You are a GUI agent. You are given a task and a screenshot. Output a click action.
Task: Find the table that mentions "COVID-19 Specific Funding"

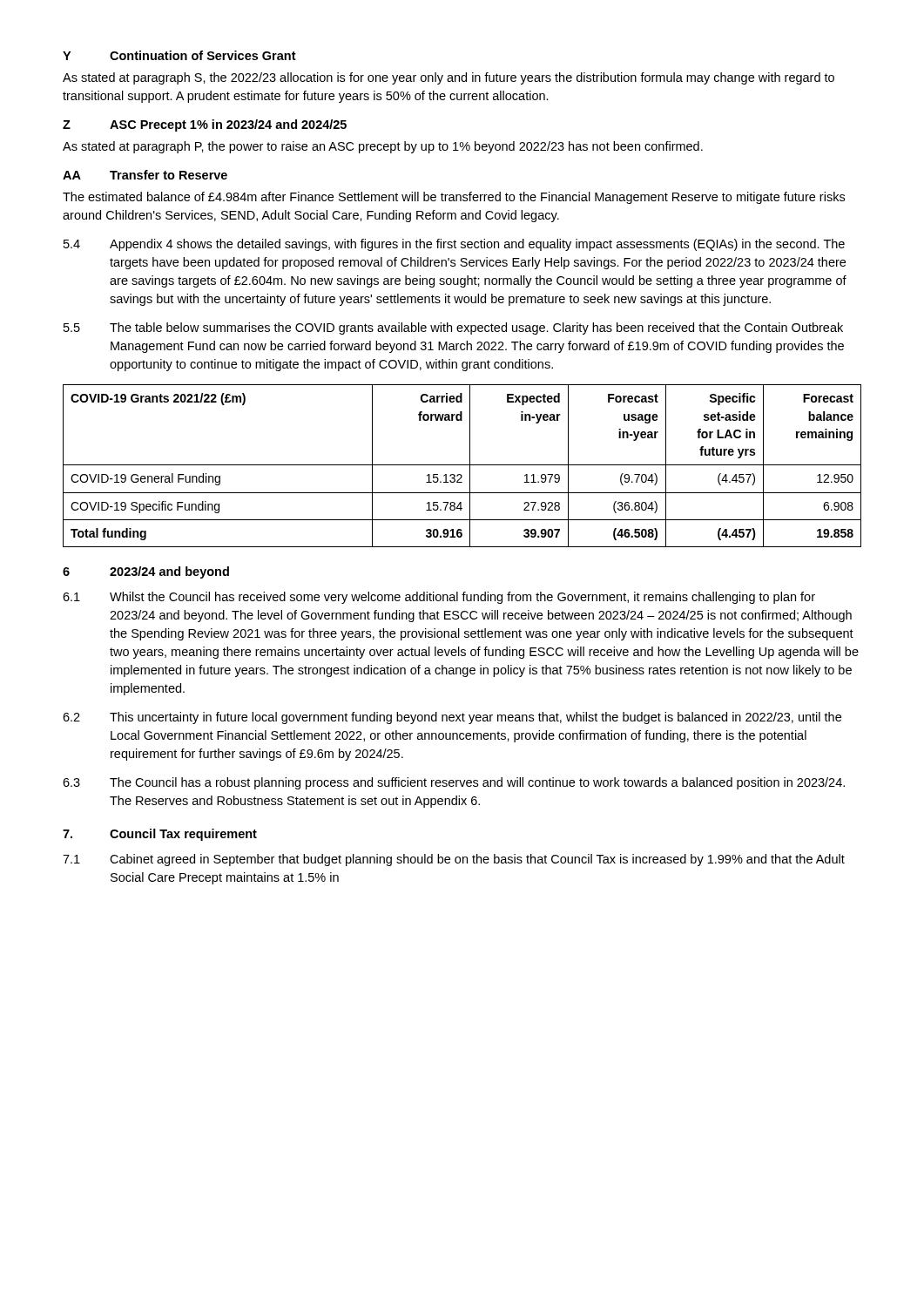point(462,466)
